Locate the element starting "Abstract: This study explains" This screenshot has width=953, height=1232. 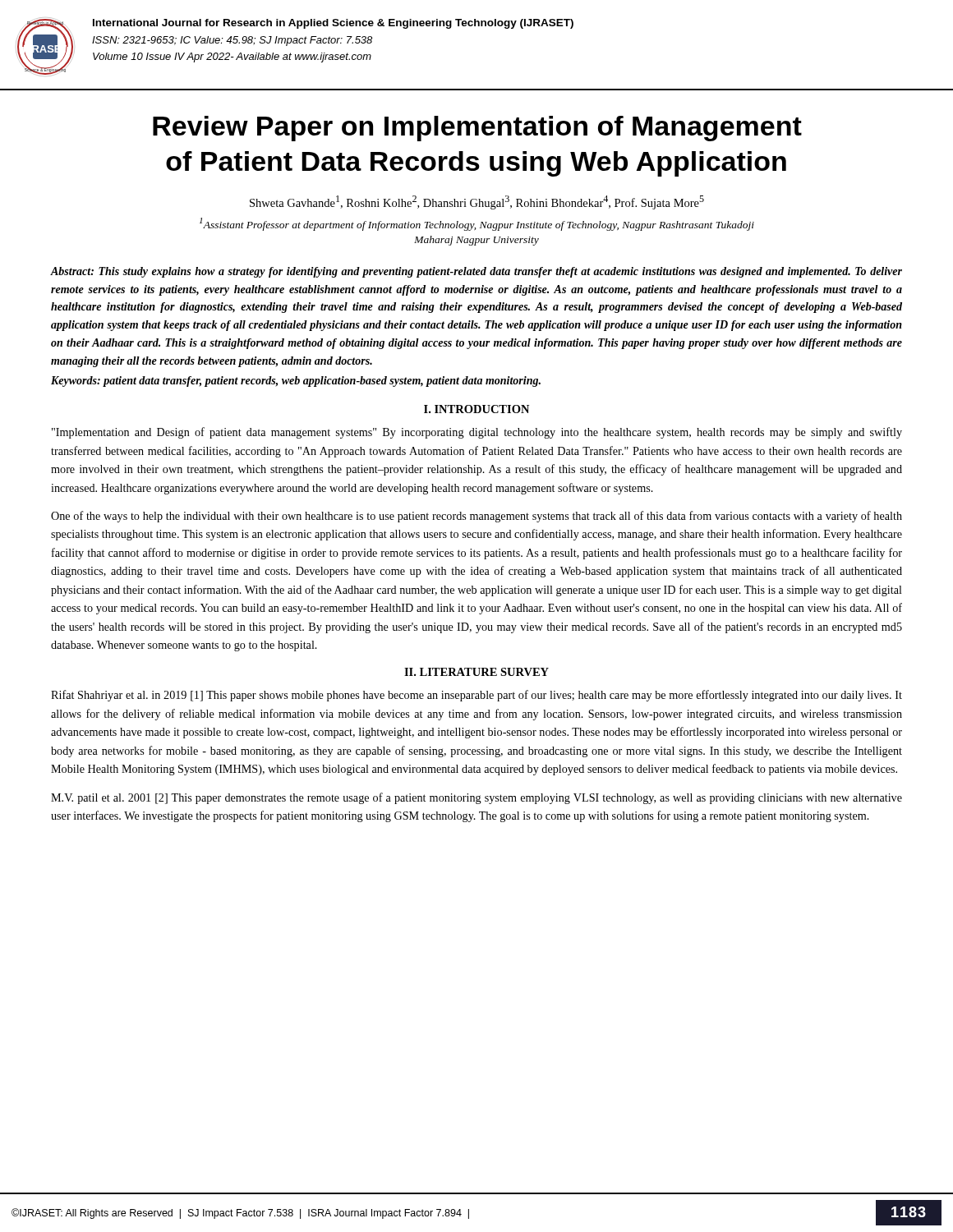click(476, 316)
